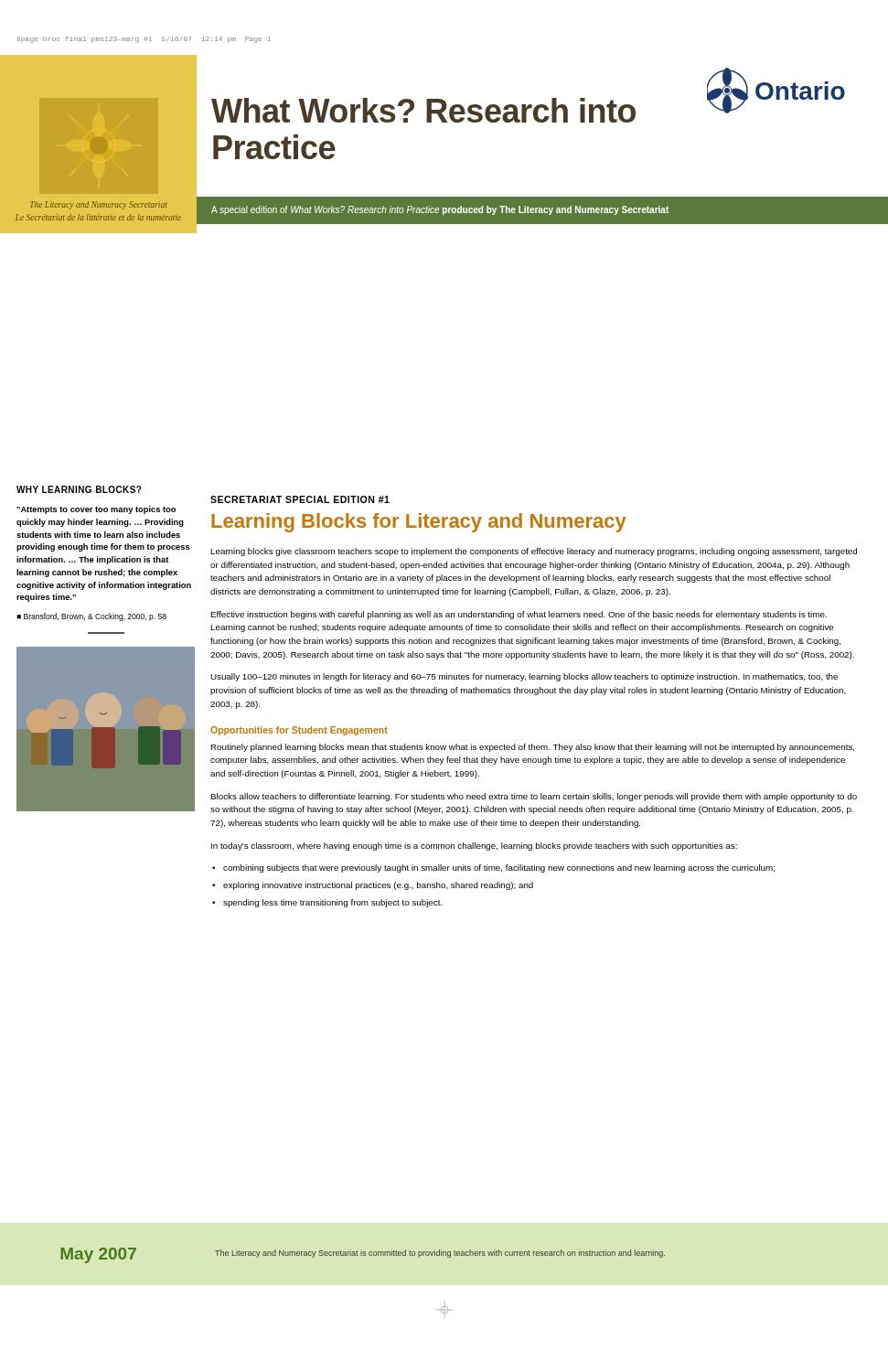Find the list item that reads "exploring innovative instructional practices (e.g.,"

[x=378, y=885]
